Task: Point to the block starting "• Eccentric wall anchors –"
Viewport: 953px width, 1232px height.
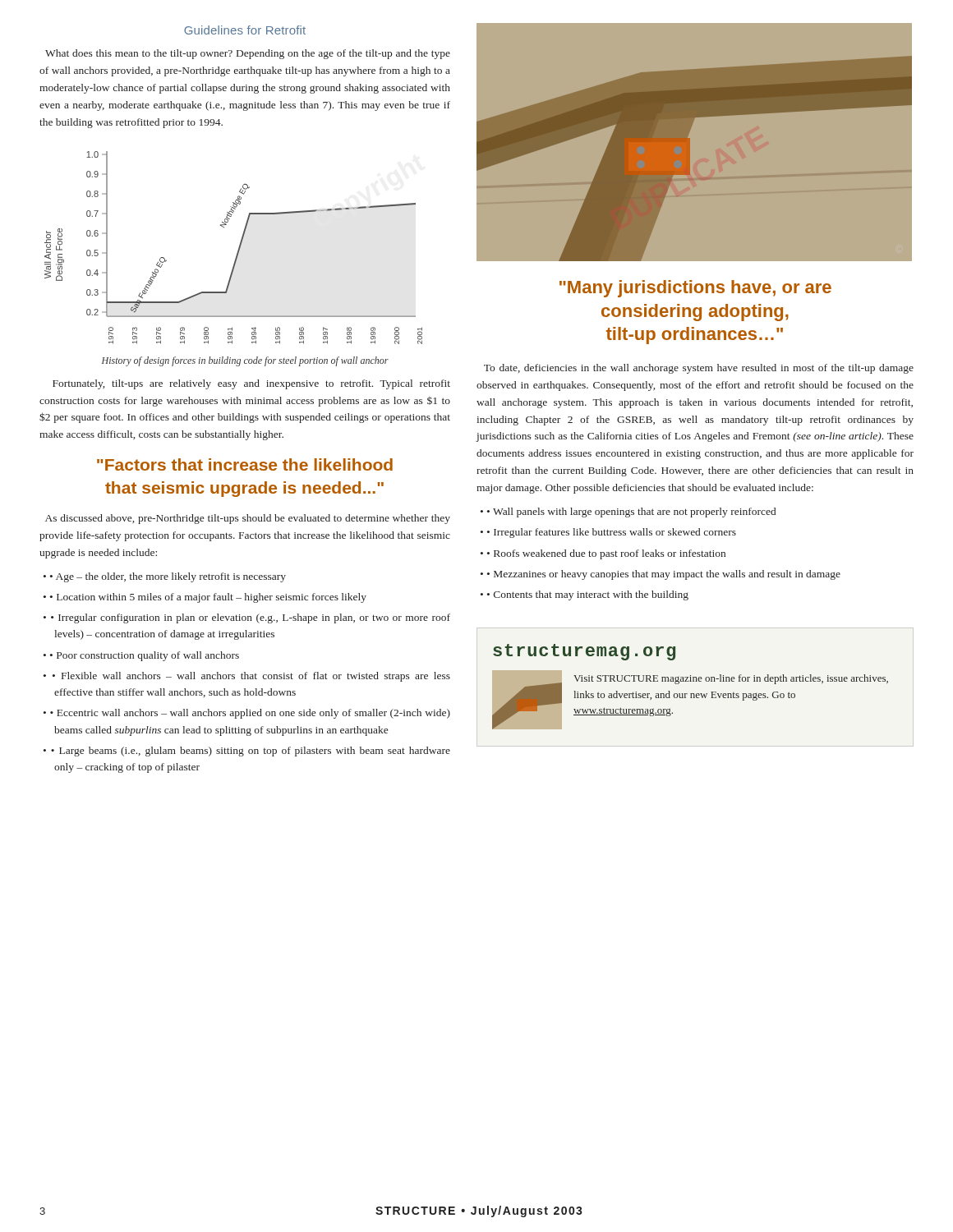Action: click(250, 721)
